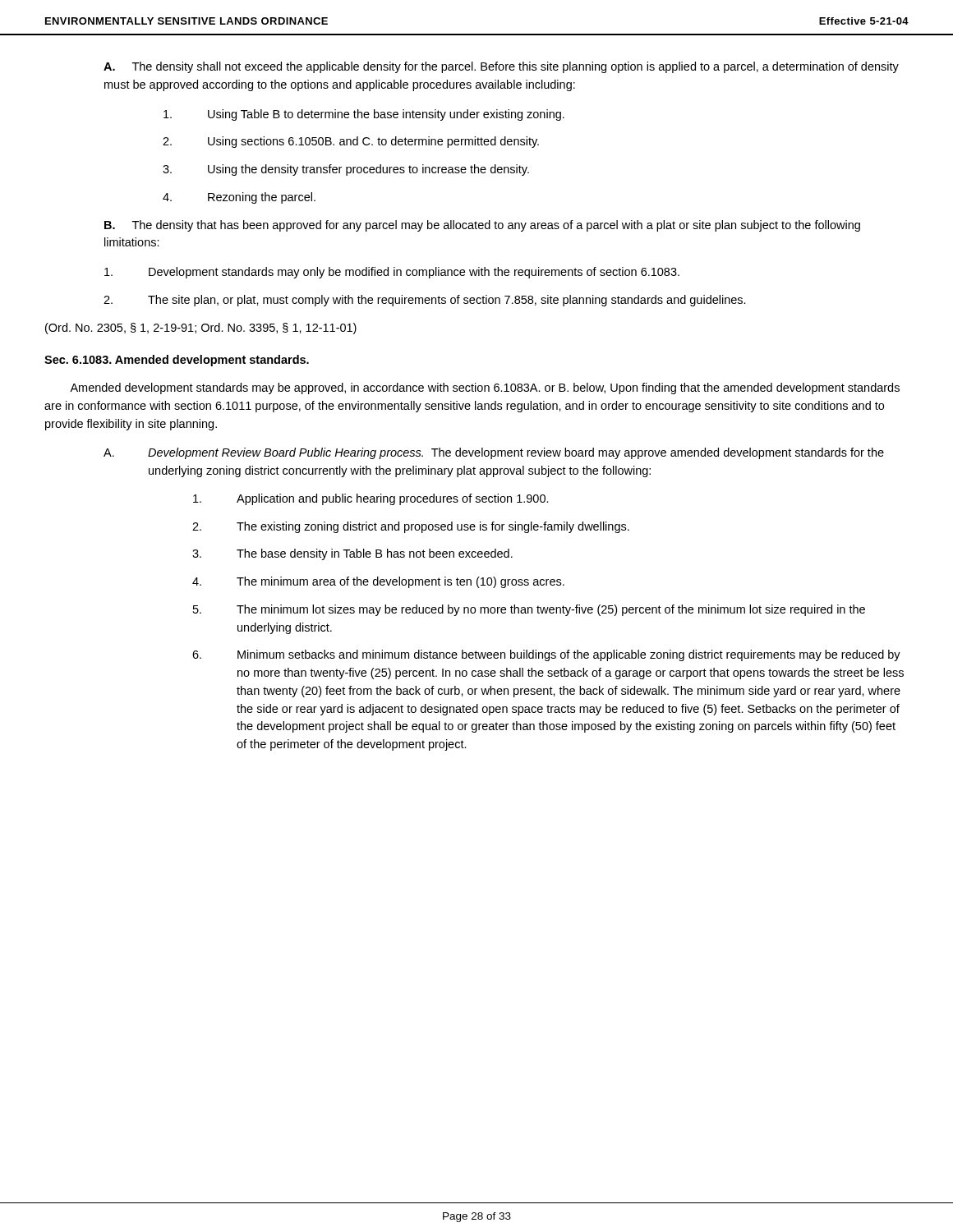
Task: Click on the element starting "6. Minimum setbacks and minimum distance between"
Action: point(550,700)
